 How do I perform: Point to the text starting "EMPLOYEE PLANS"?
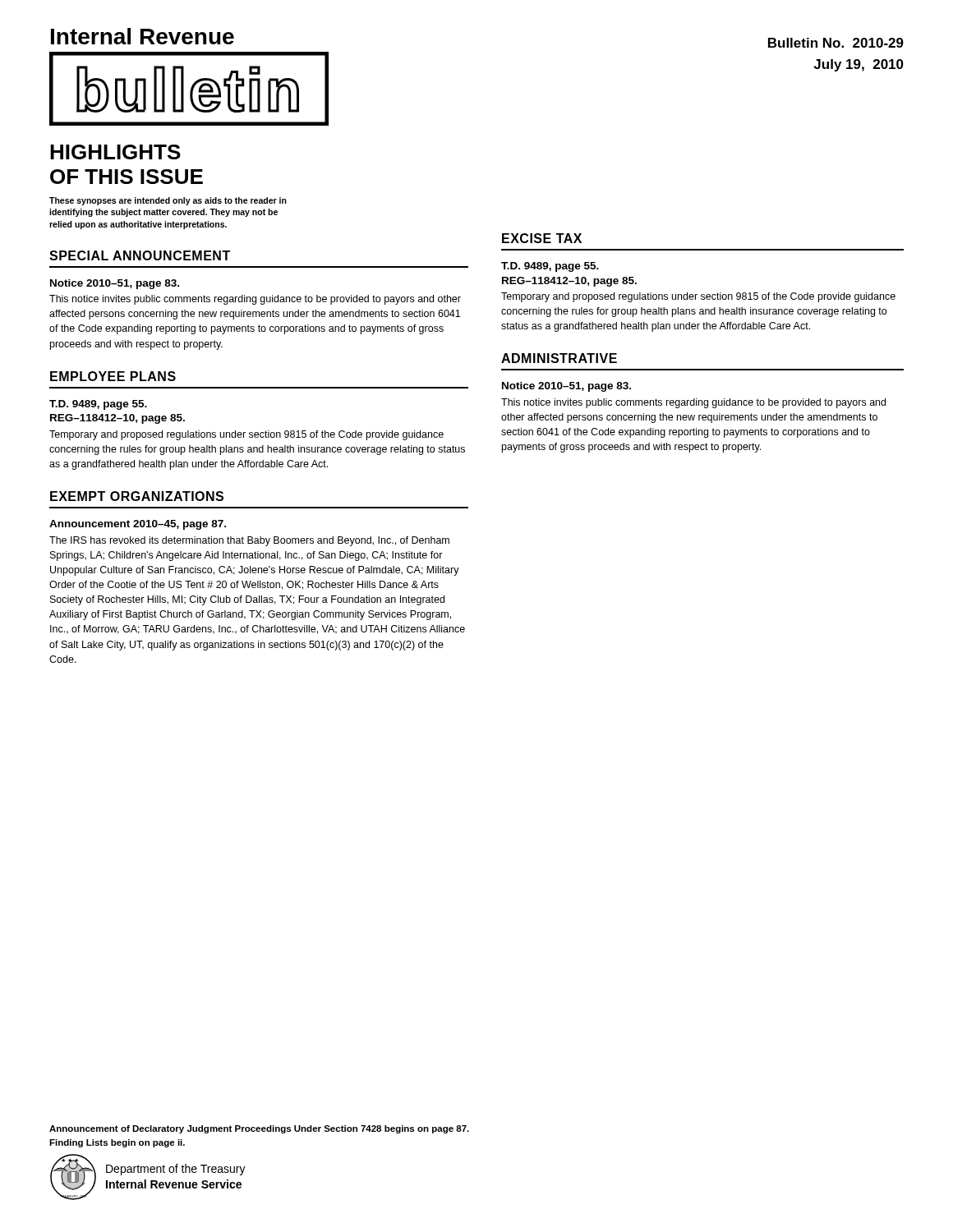[x=113, y=376]
